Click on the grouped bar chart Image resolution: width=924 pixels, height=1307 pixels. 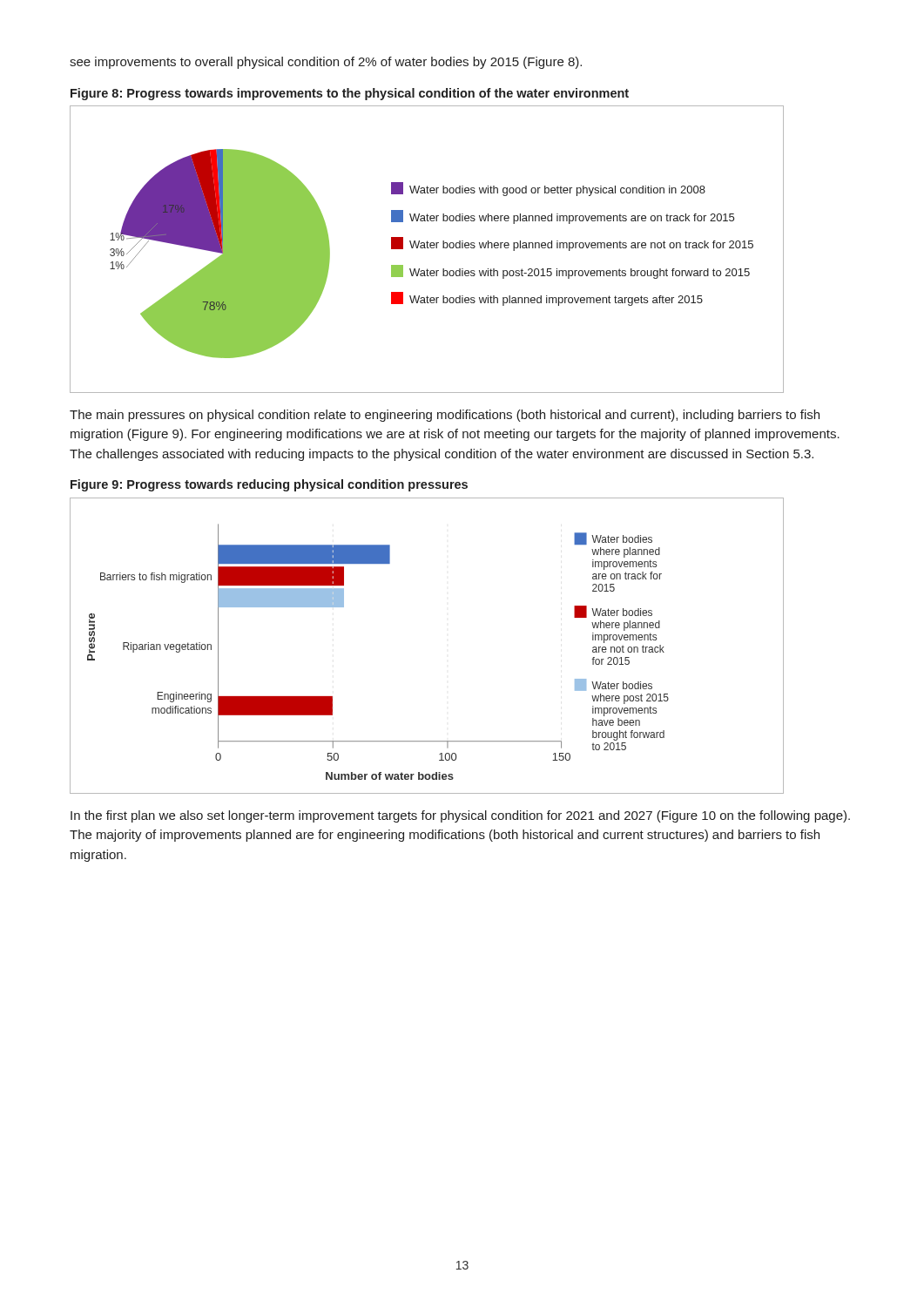(427, 645)
